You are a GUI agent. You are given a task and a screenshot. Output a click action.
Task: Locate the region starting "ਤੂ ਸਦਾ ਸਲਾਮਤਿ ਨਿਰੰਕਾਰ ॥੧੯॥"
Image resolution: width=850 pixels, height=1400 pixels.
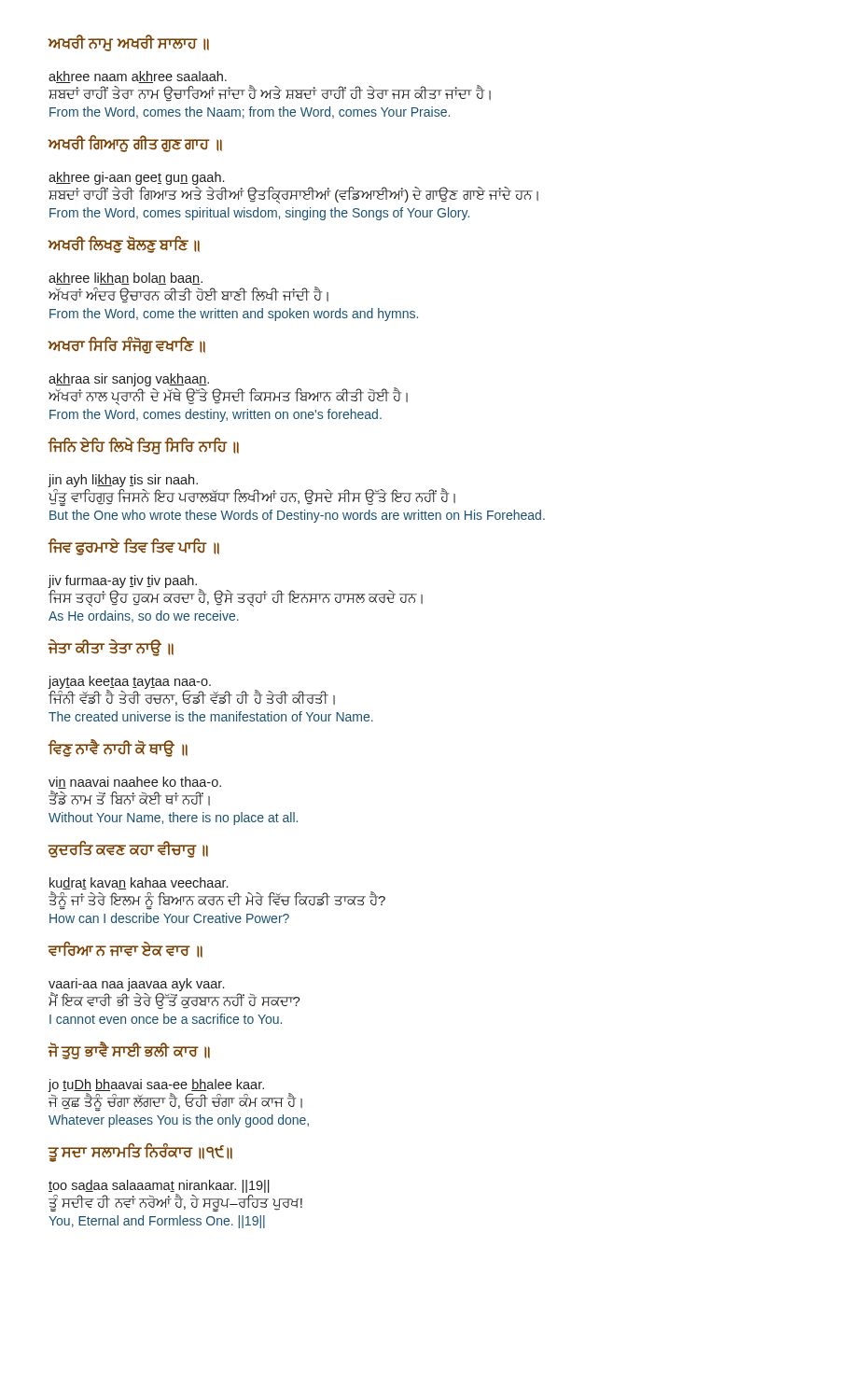pos(140,1152)
